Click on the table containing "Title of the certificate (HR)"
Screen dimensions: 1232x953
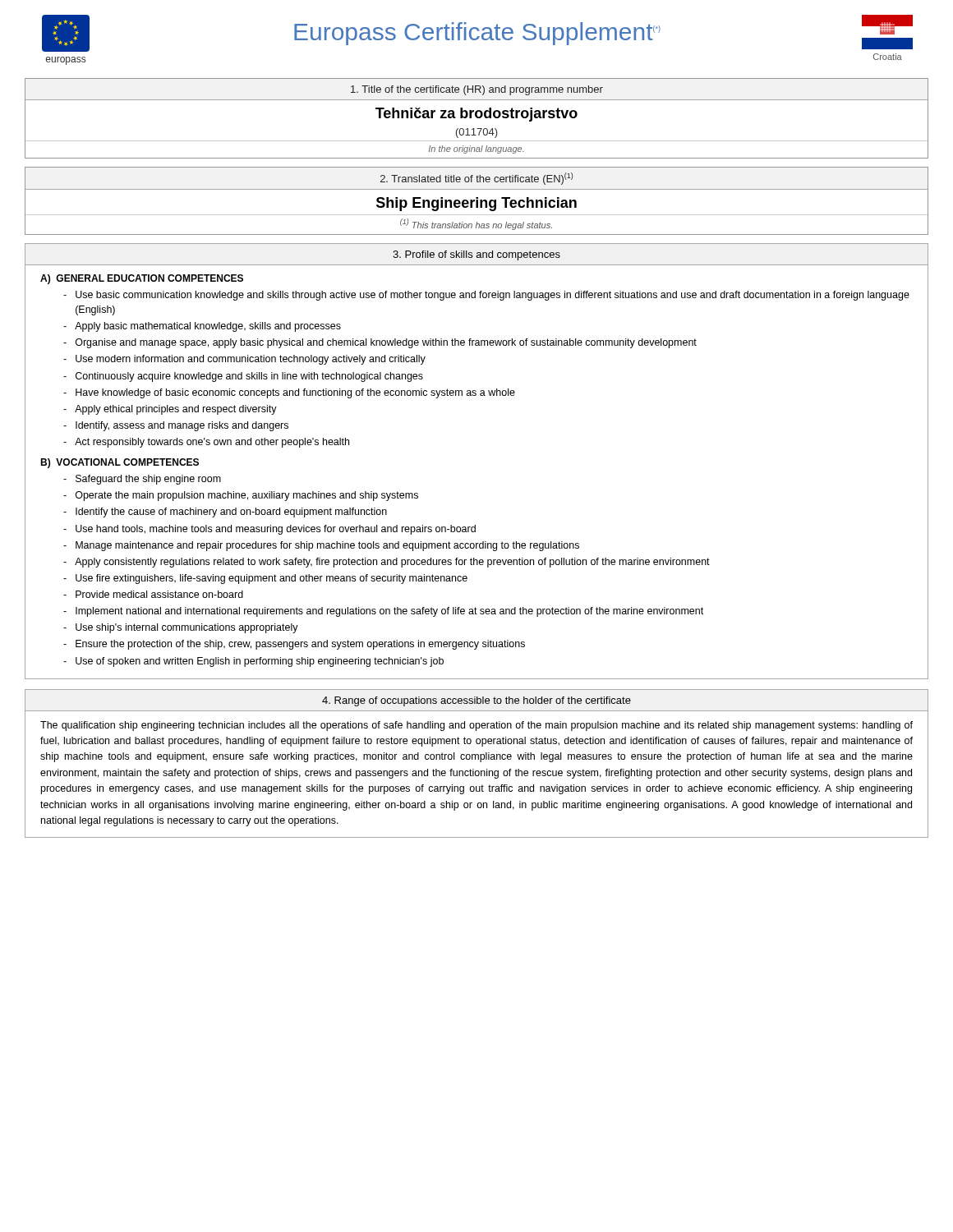click(476, 118)
